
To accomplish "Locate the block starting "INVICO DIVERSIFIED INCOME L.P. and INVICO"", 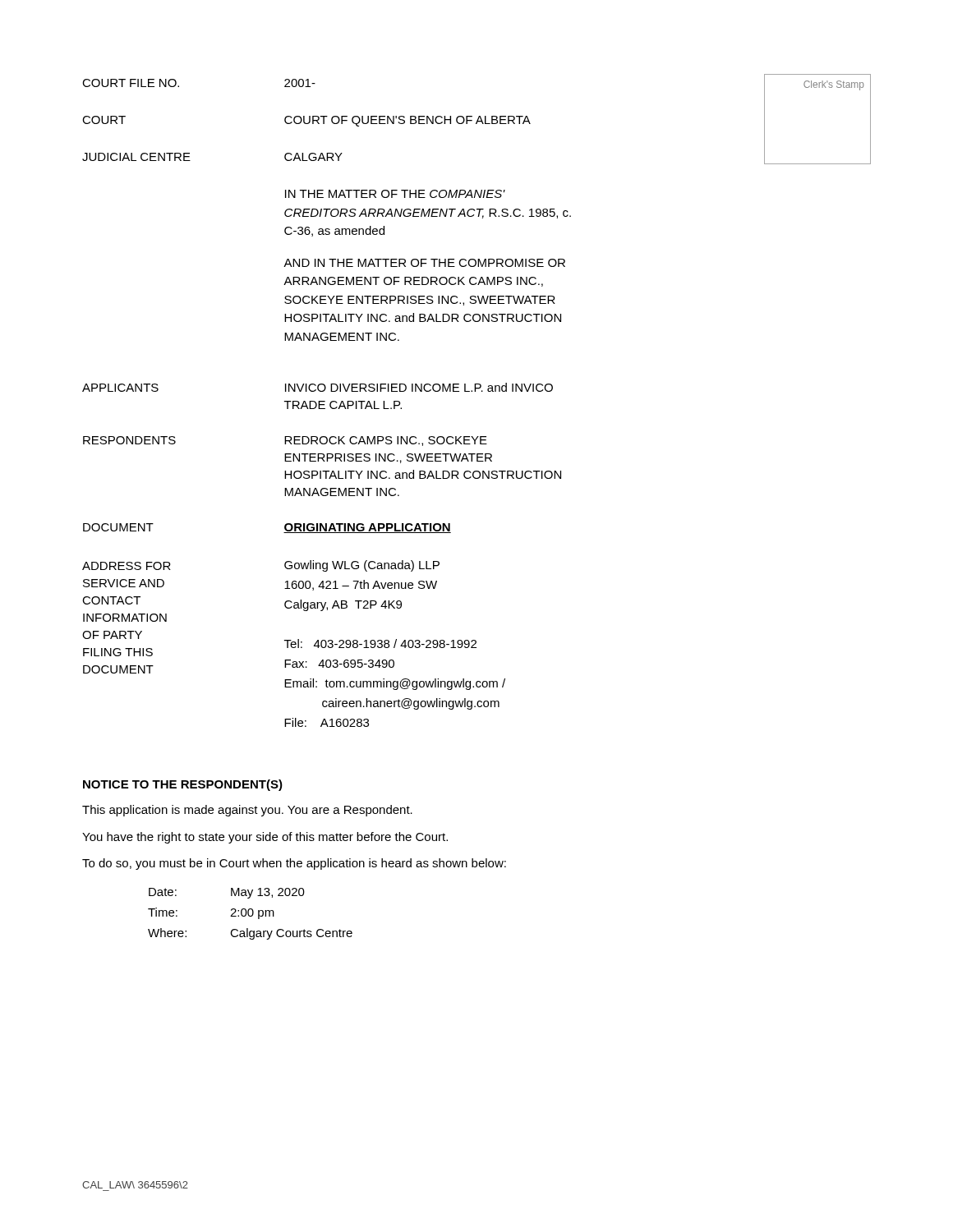I will 419,396.
